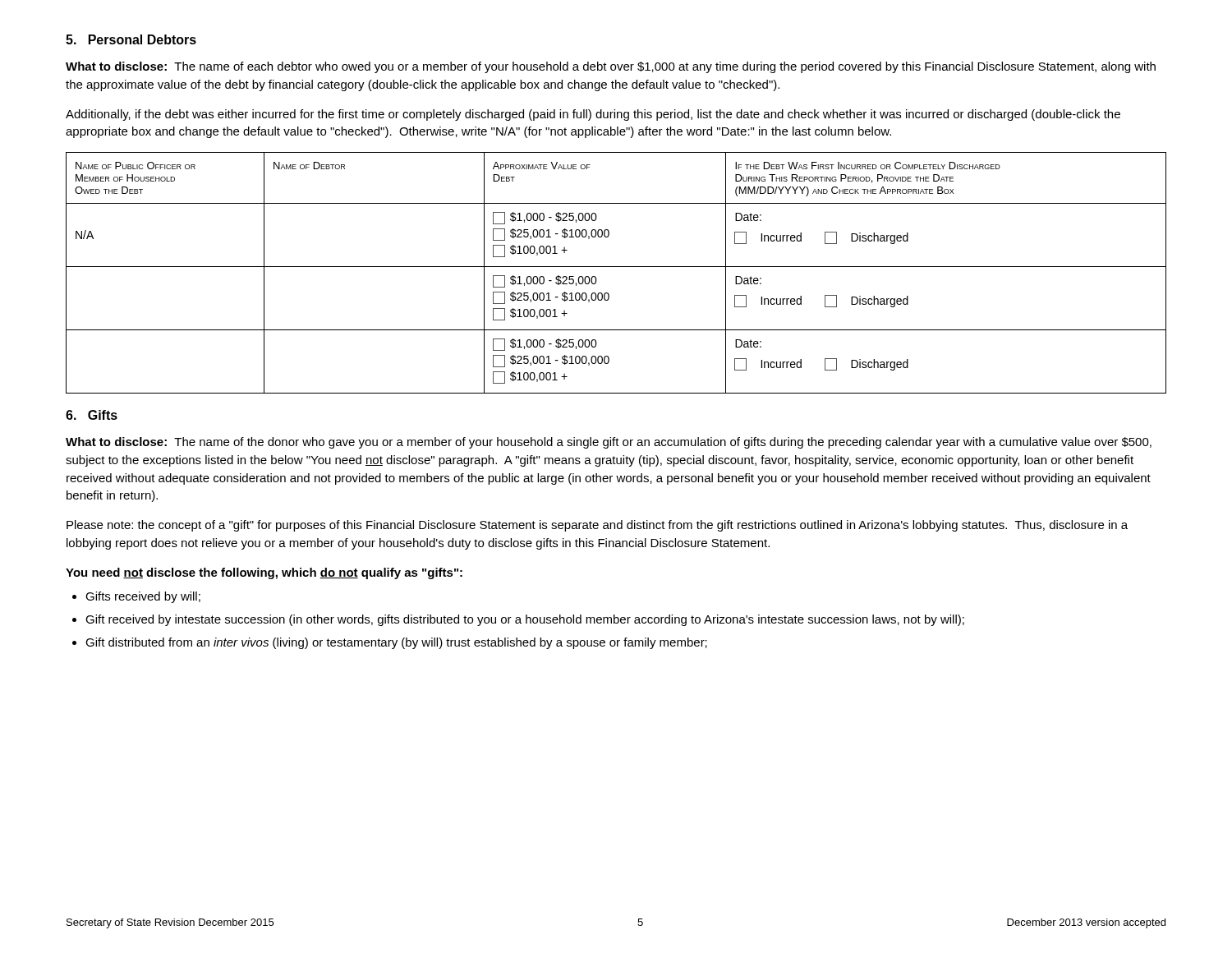Find the text block with the text "Please note: the"
The height and width of the screenshot is (953, 1232).
click(597, 533)
